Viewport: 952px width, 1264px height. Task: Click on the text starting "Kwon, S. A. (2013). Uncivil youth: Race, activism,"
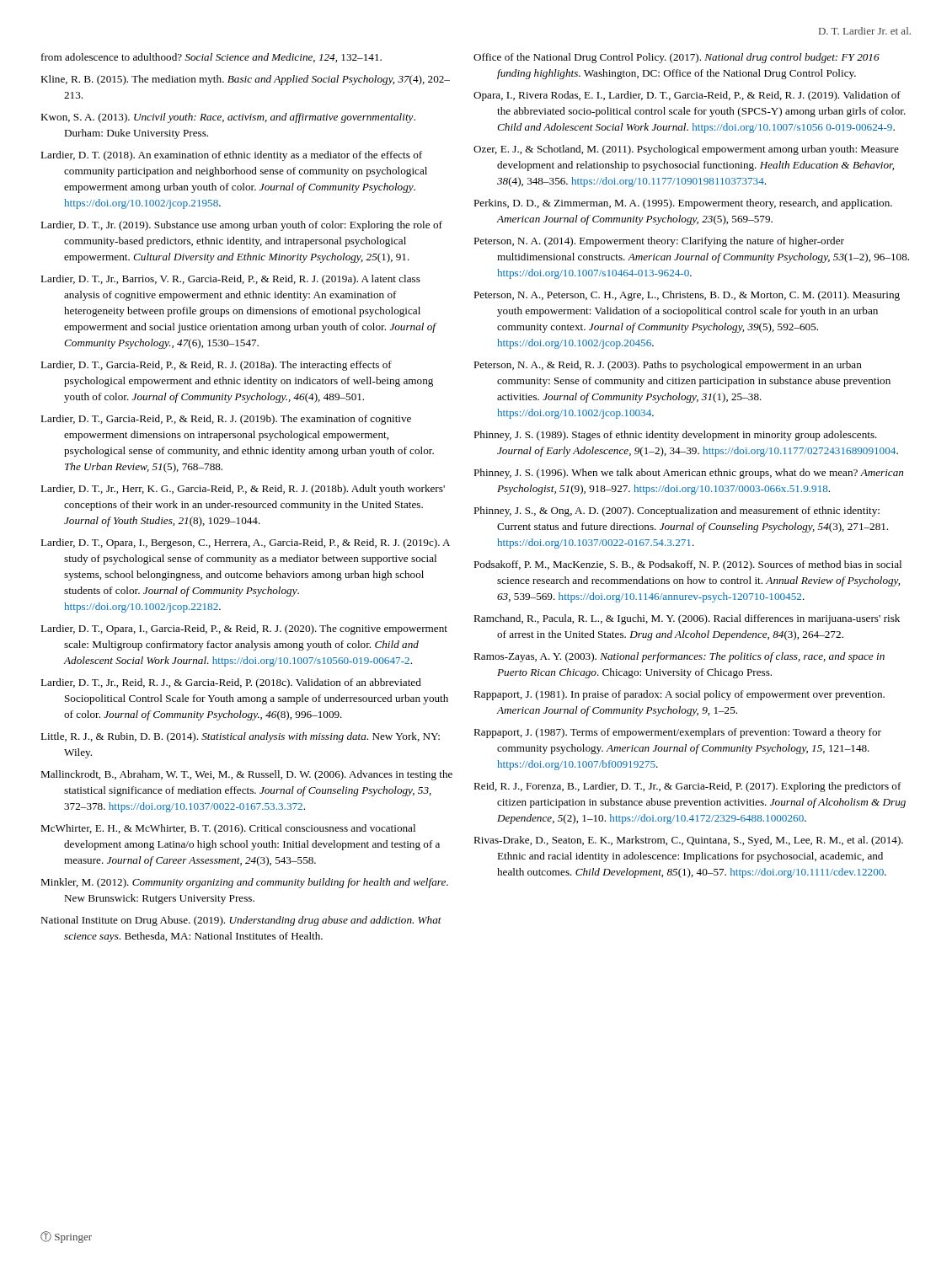point(228,125)
